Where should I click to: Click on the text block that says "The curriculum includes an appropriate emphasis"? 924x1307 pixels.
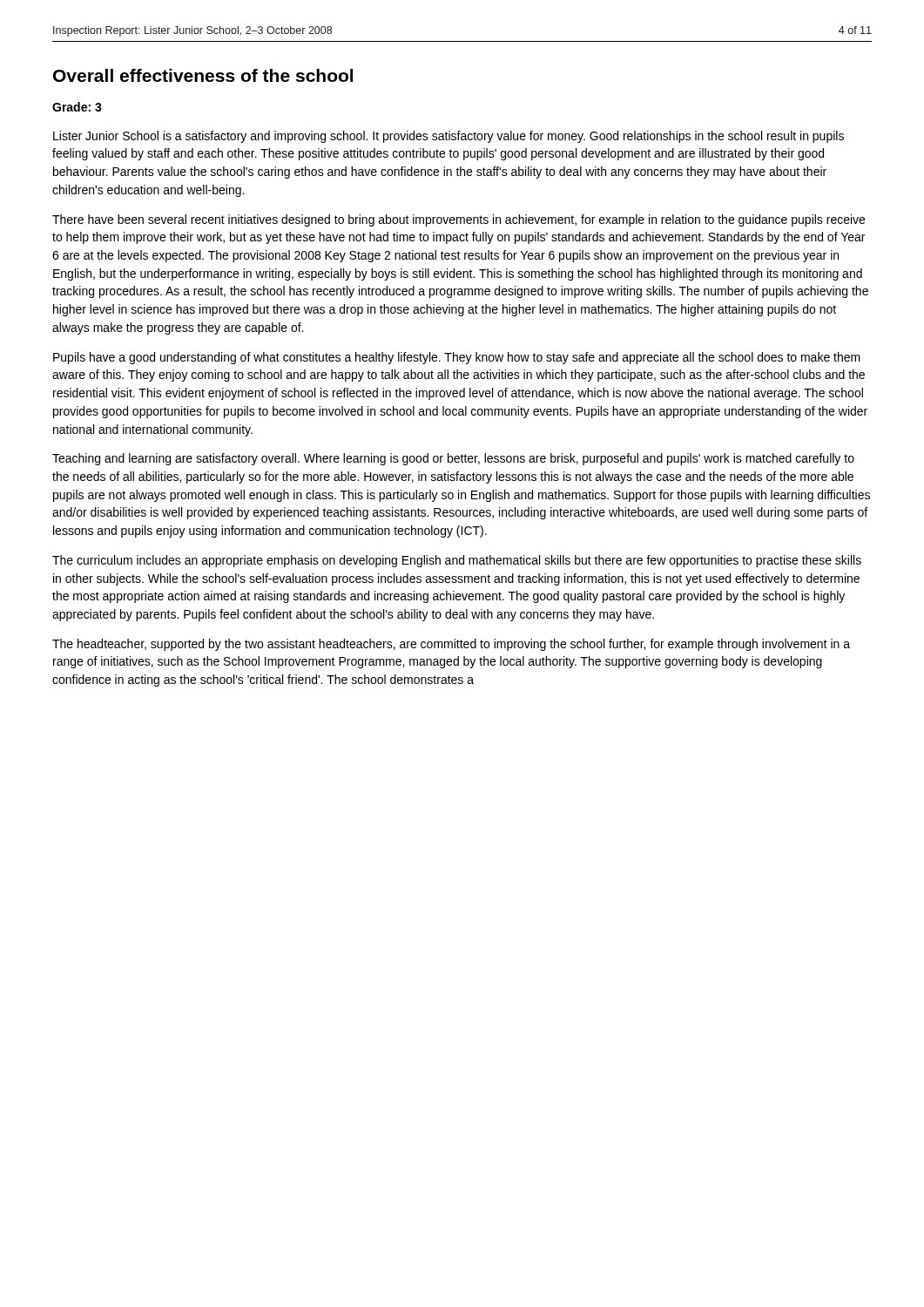462,587
